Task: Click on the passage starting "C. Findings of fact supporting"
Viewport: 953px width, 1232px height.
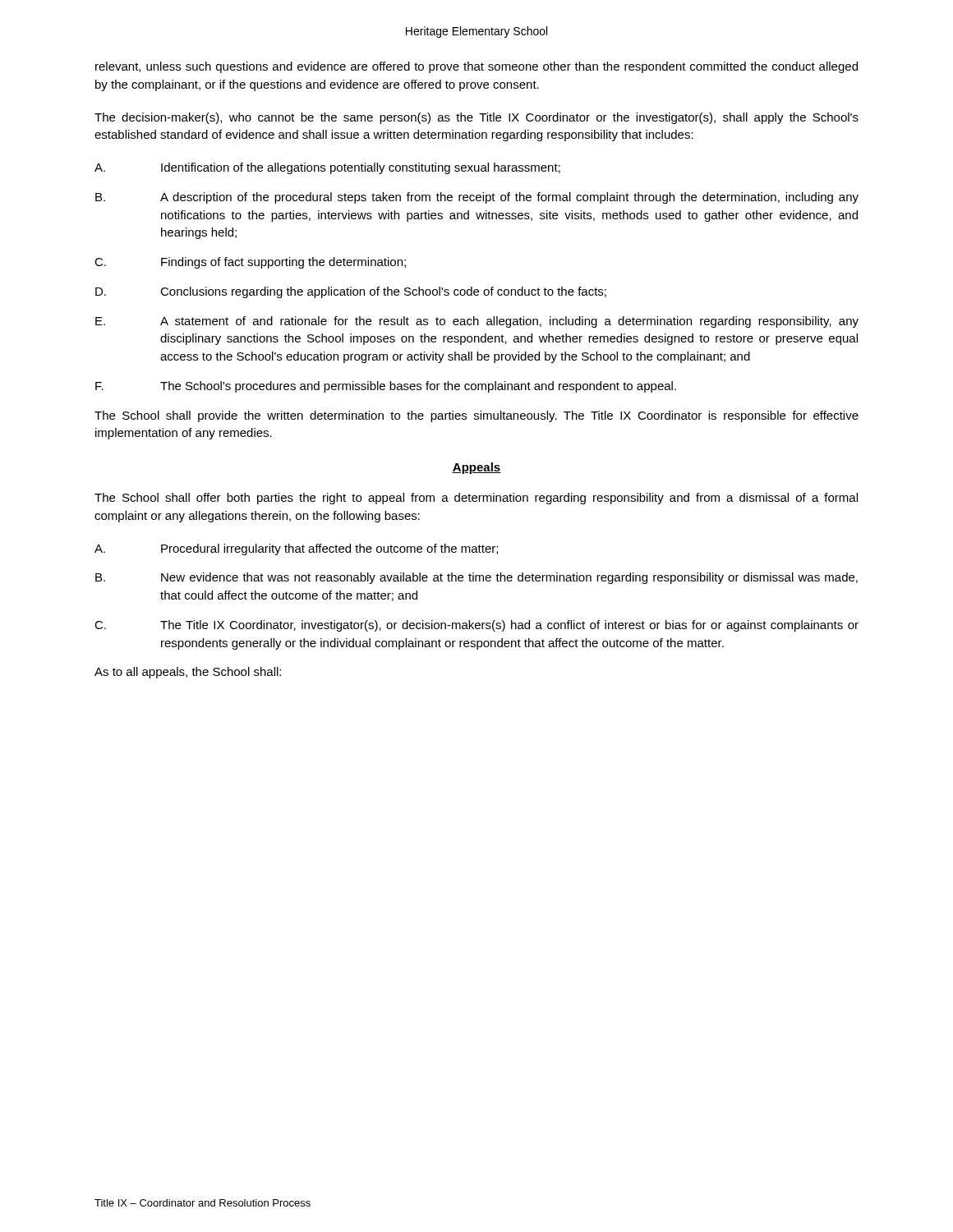Action: (250, 263)
